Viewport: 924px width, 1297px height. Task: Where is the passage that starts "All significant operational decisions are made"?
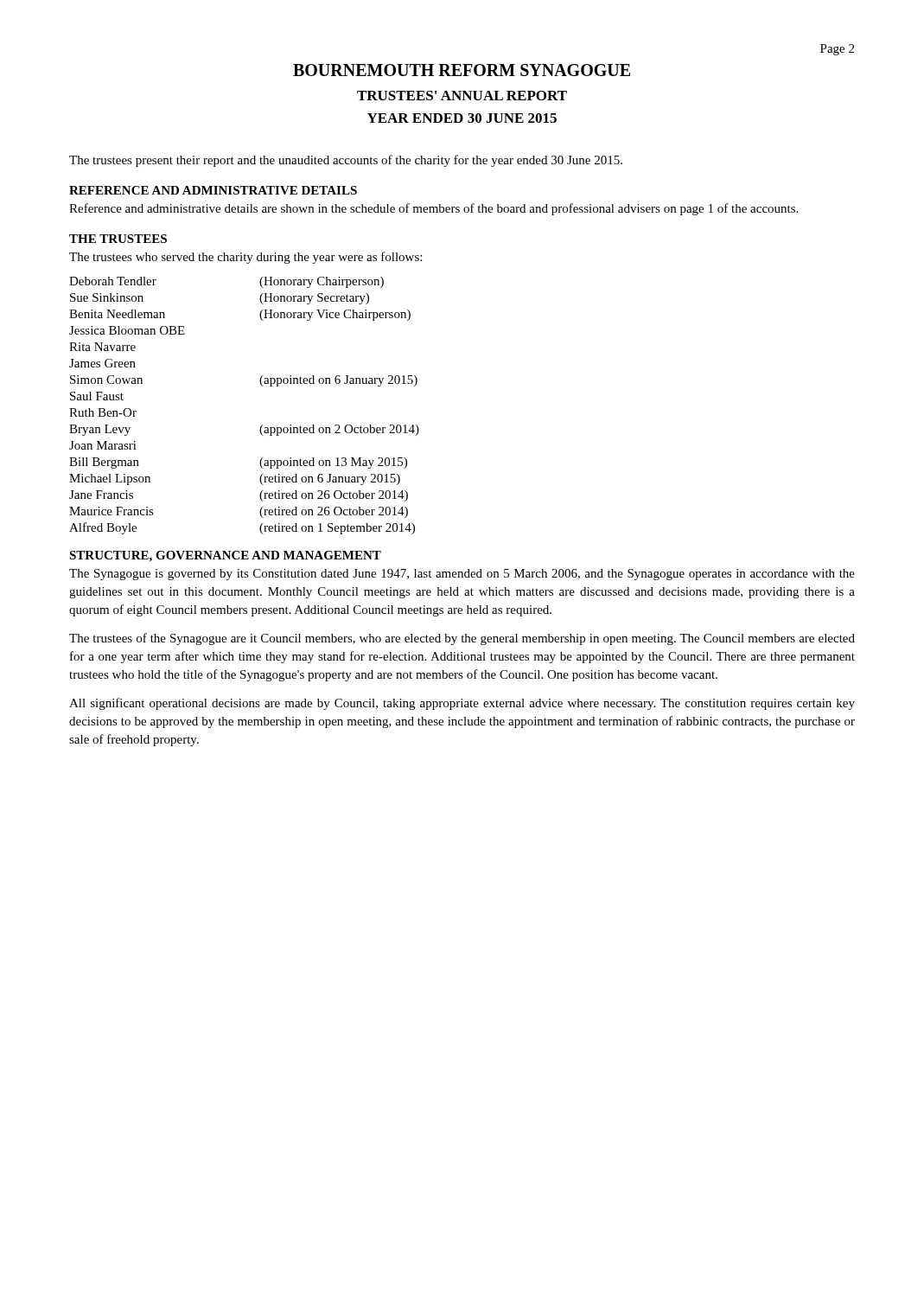[x=462, y=721]
